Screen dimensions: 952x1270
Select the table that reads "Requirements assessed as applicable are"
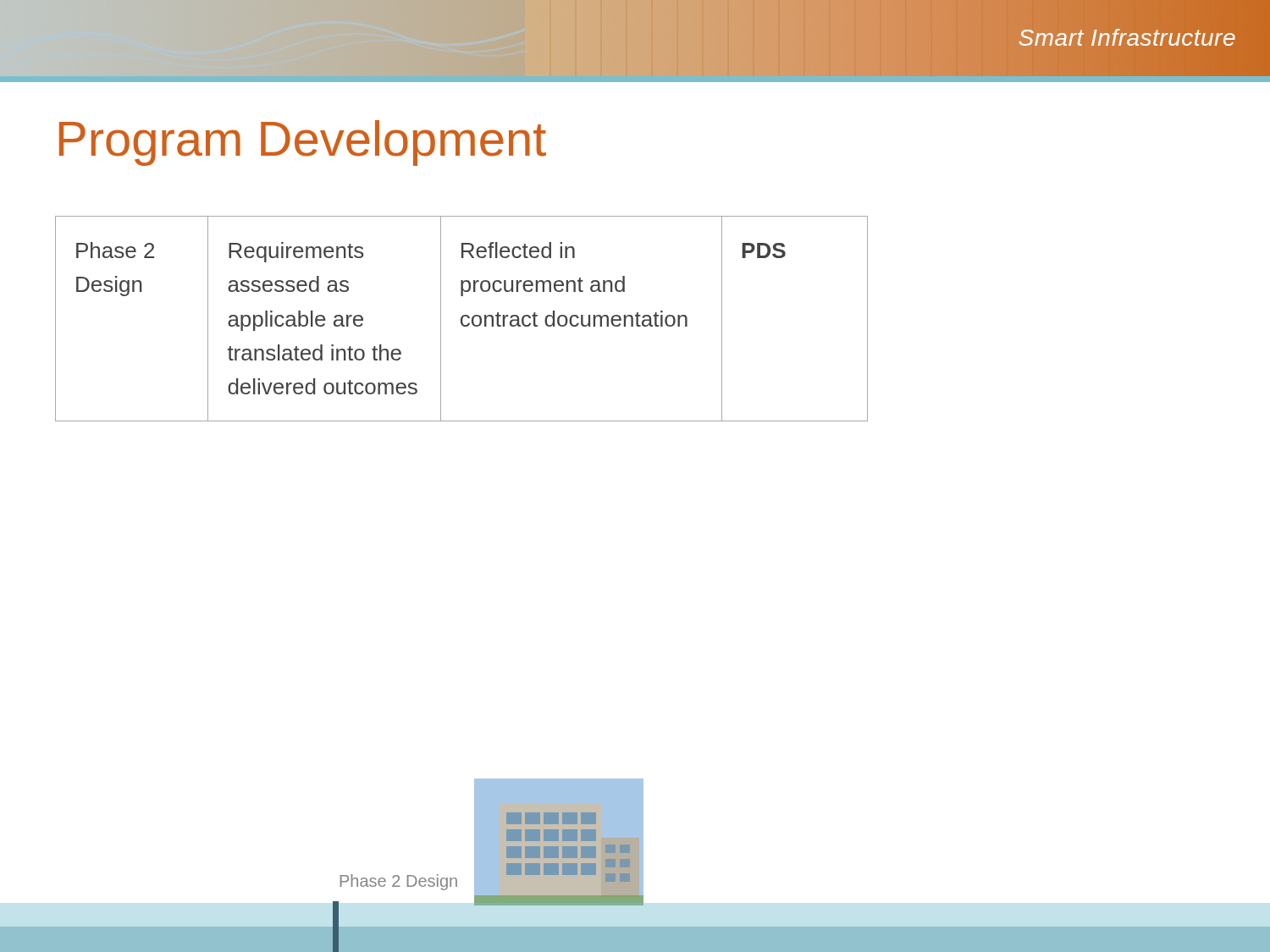(635, 319)
